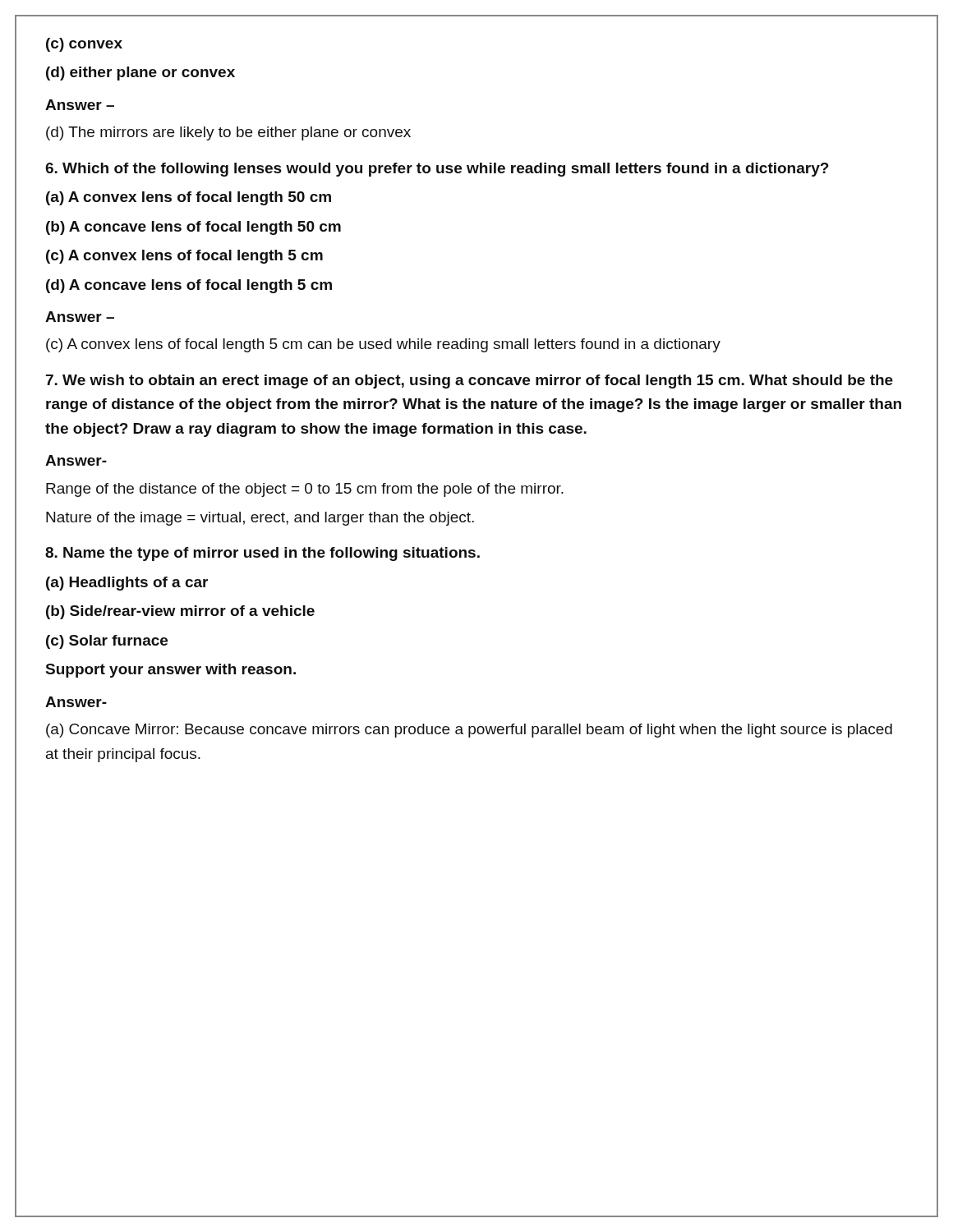Point to the text block starting "Range of the distance of the"
Image resolution: width=953 pixels, height=1232 pixels.
[x=305, y=488]
